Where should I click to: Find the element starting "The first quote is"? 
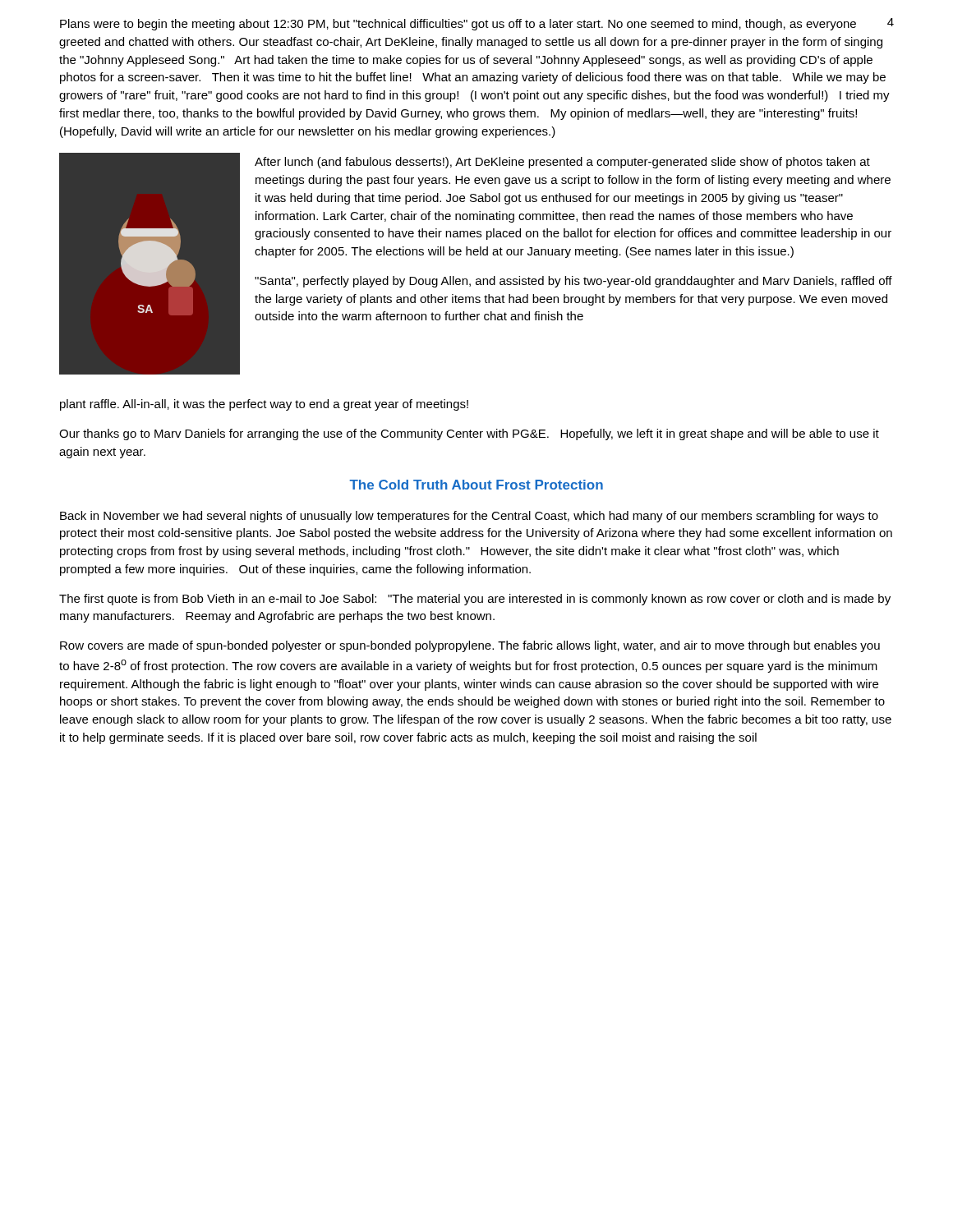475,607
